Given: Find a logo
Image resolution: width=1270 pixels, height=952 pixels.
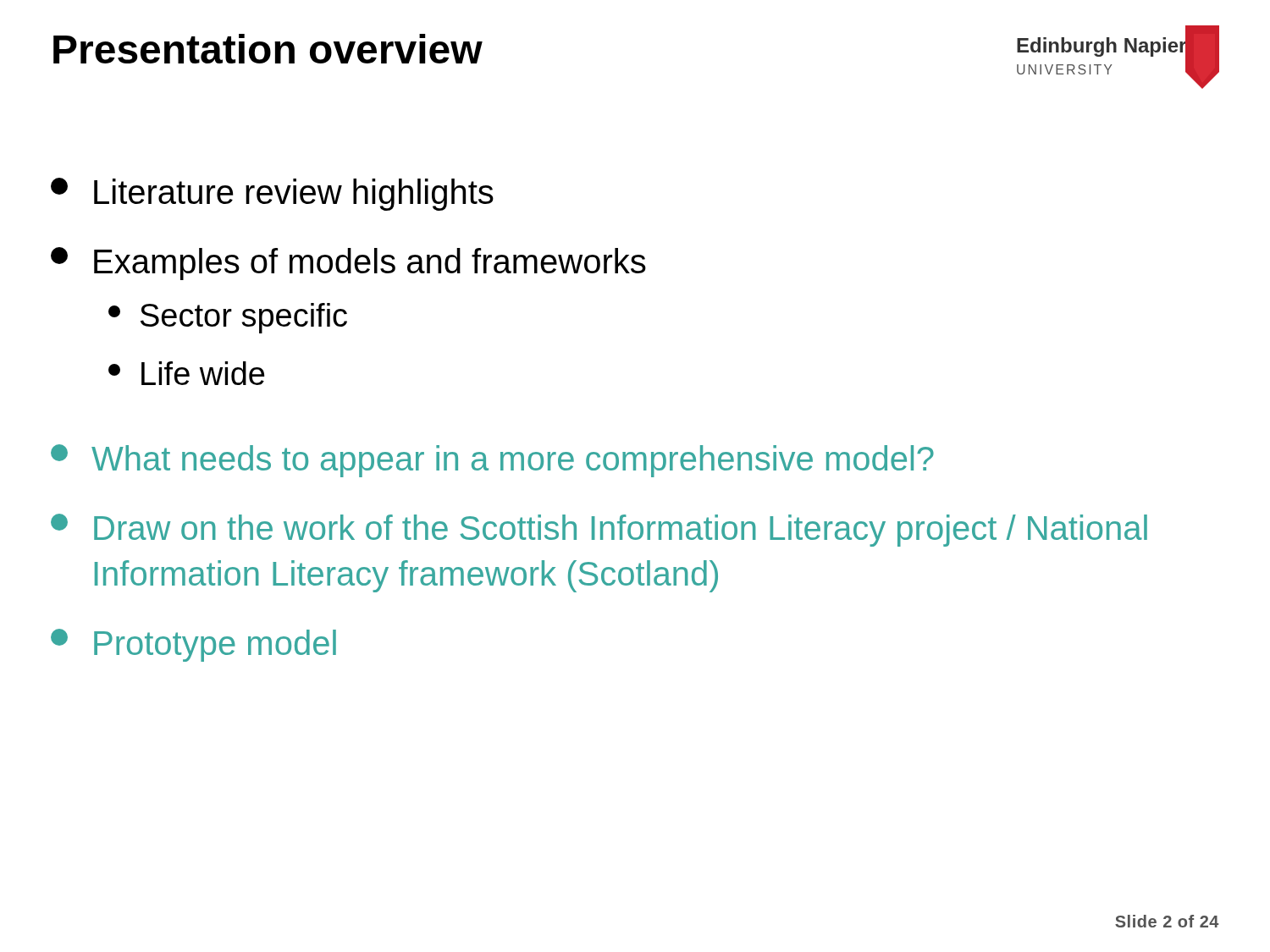Looking at the screenshot, I should tap(1118, 63).
